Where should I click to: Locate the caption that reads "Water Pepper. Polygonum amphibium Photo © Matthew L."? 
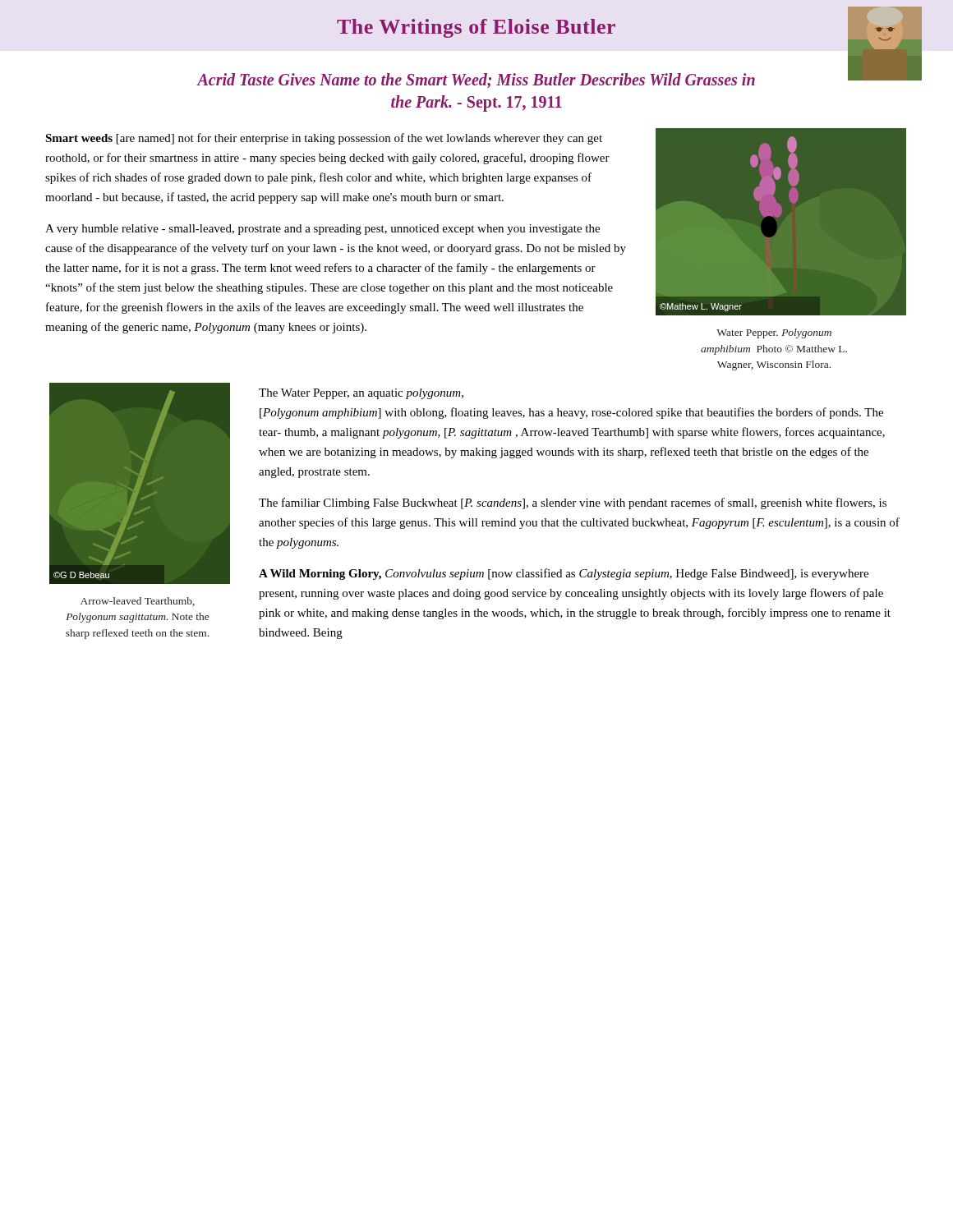774,348
